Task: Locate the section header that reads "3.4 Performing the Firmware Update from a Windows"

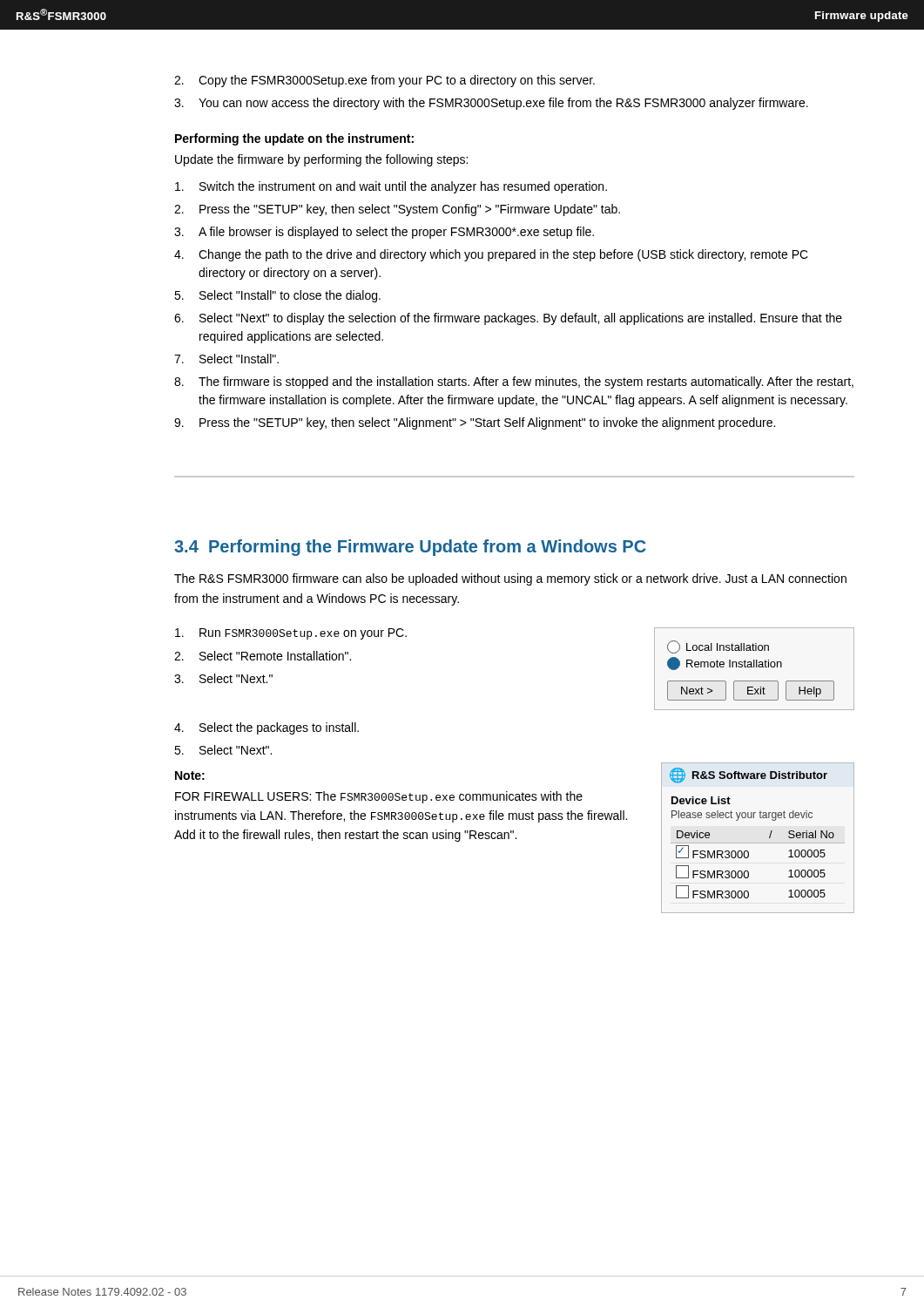Action: [410, 547]
